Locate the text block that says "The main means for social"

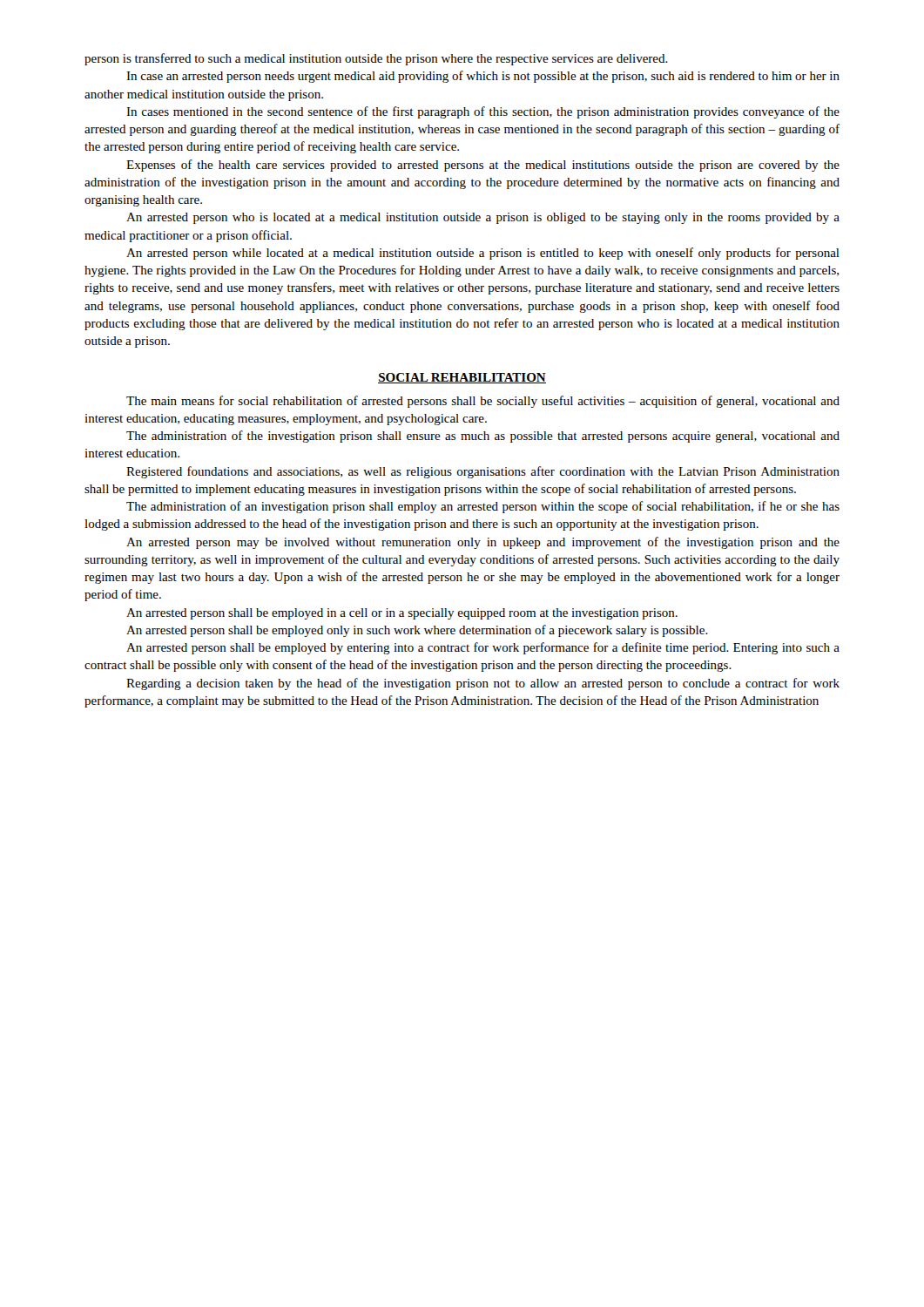(462, 409)
